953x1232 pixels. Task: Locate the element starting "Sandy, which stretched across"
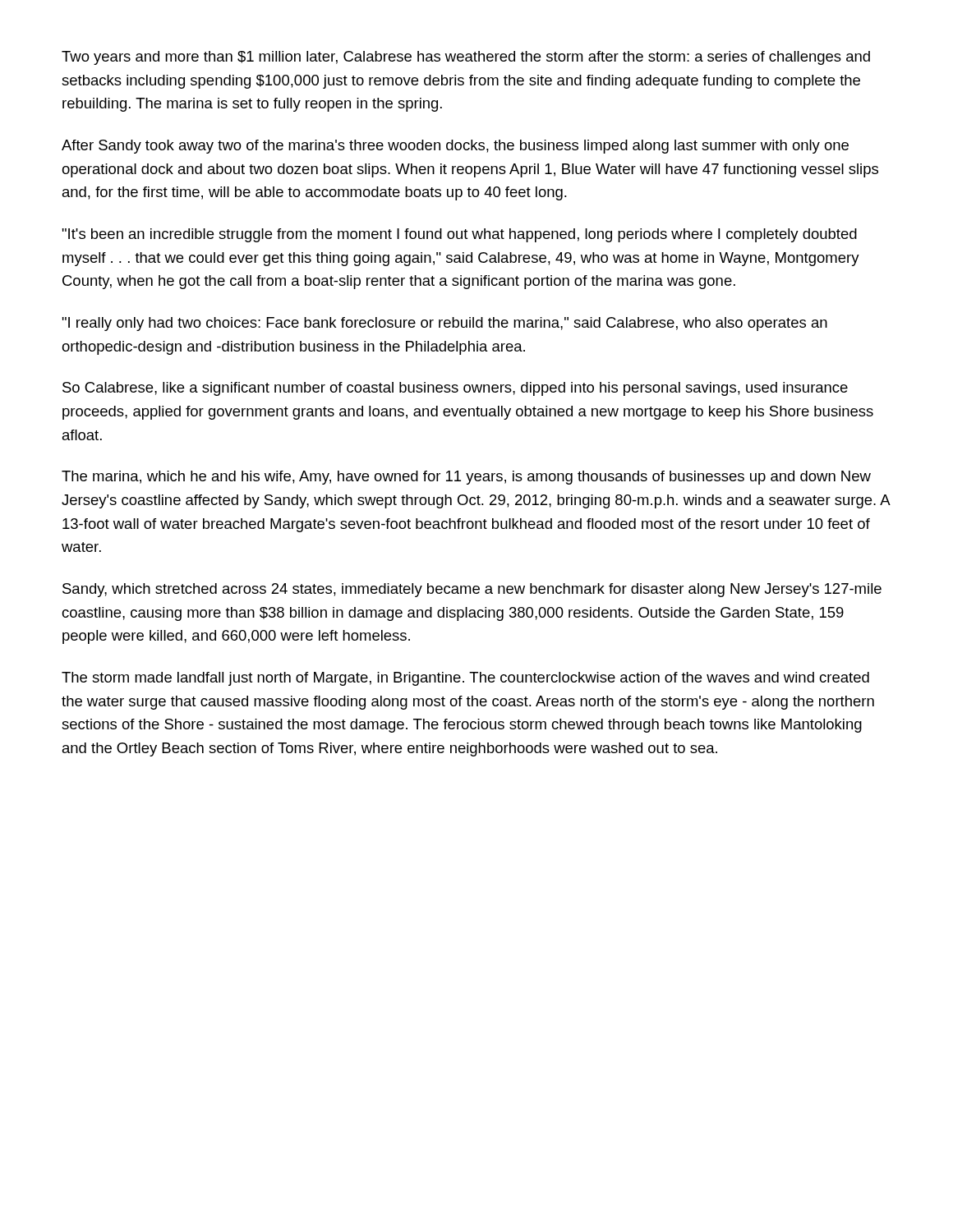coord(472,612)
